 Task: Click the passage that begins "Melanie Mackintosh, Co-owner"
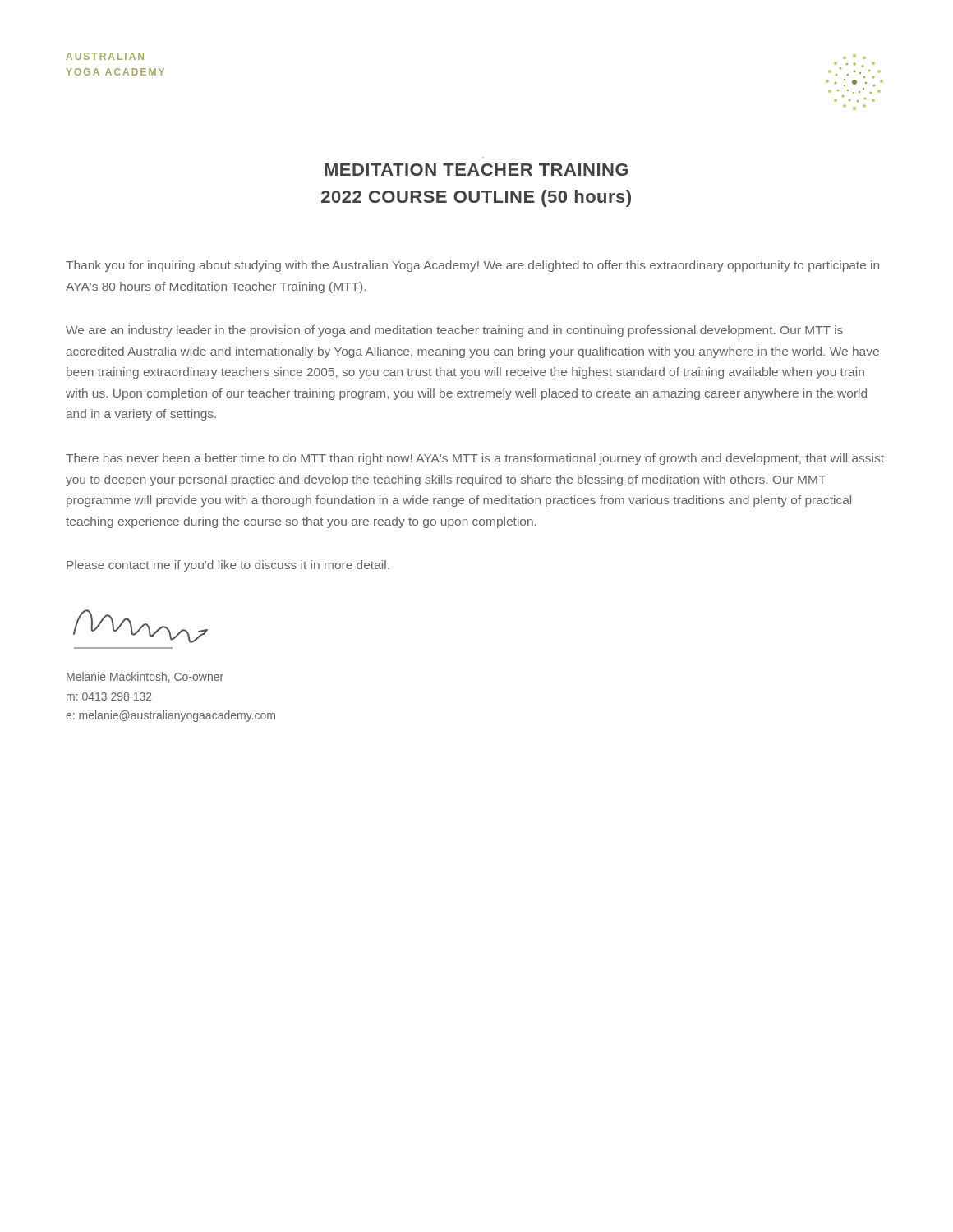click(x=145, y=677)
